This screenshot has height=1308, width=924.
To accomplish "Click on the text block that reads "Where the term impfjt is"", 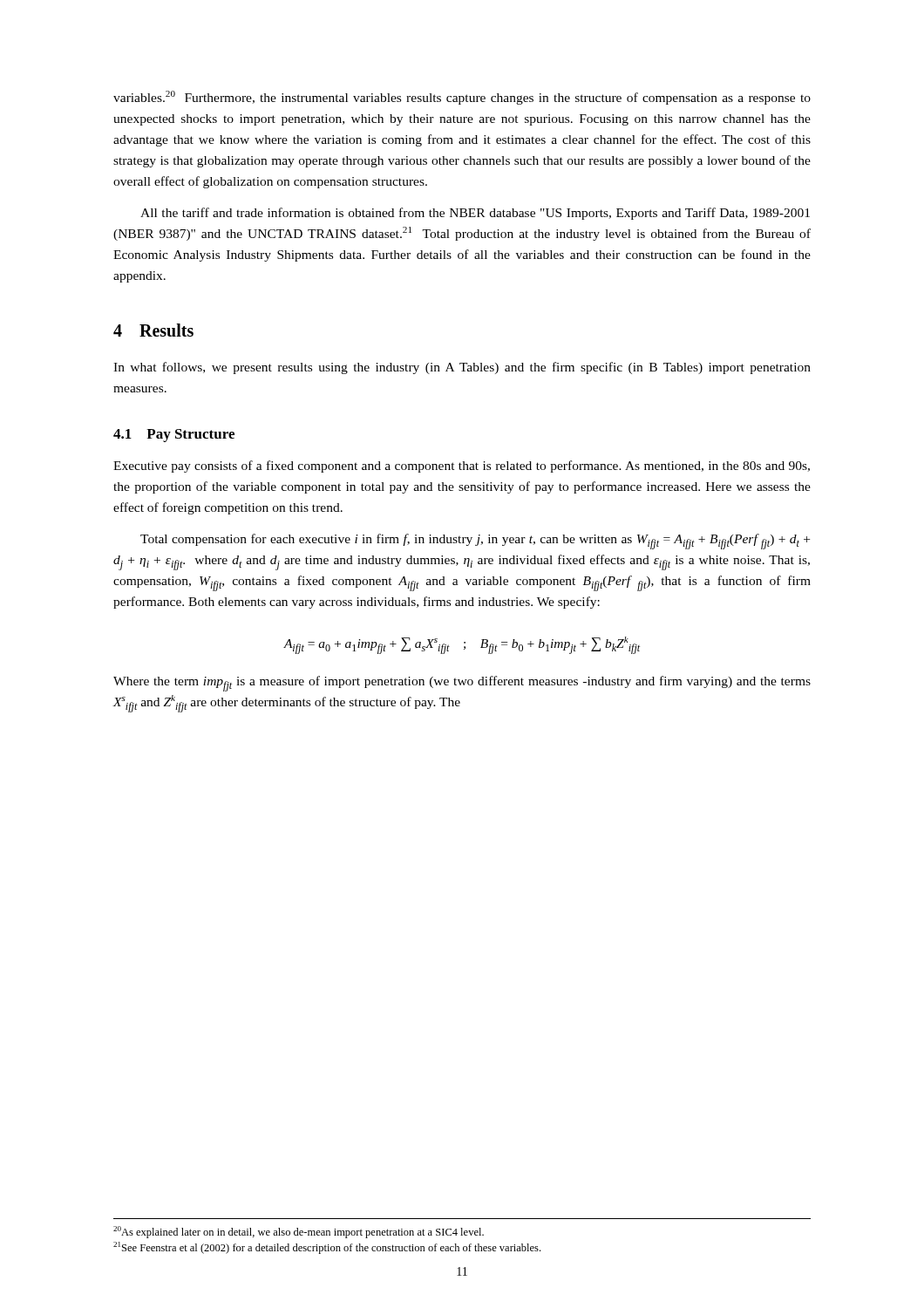I will point(462,693).
